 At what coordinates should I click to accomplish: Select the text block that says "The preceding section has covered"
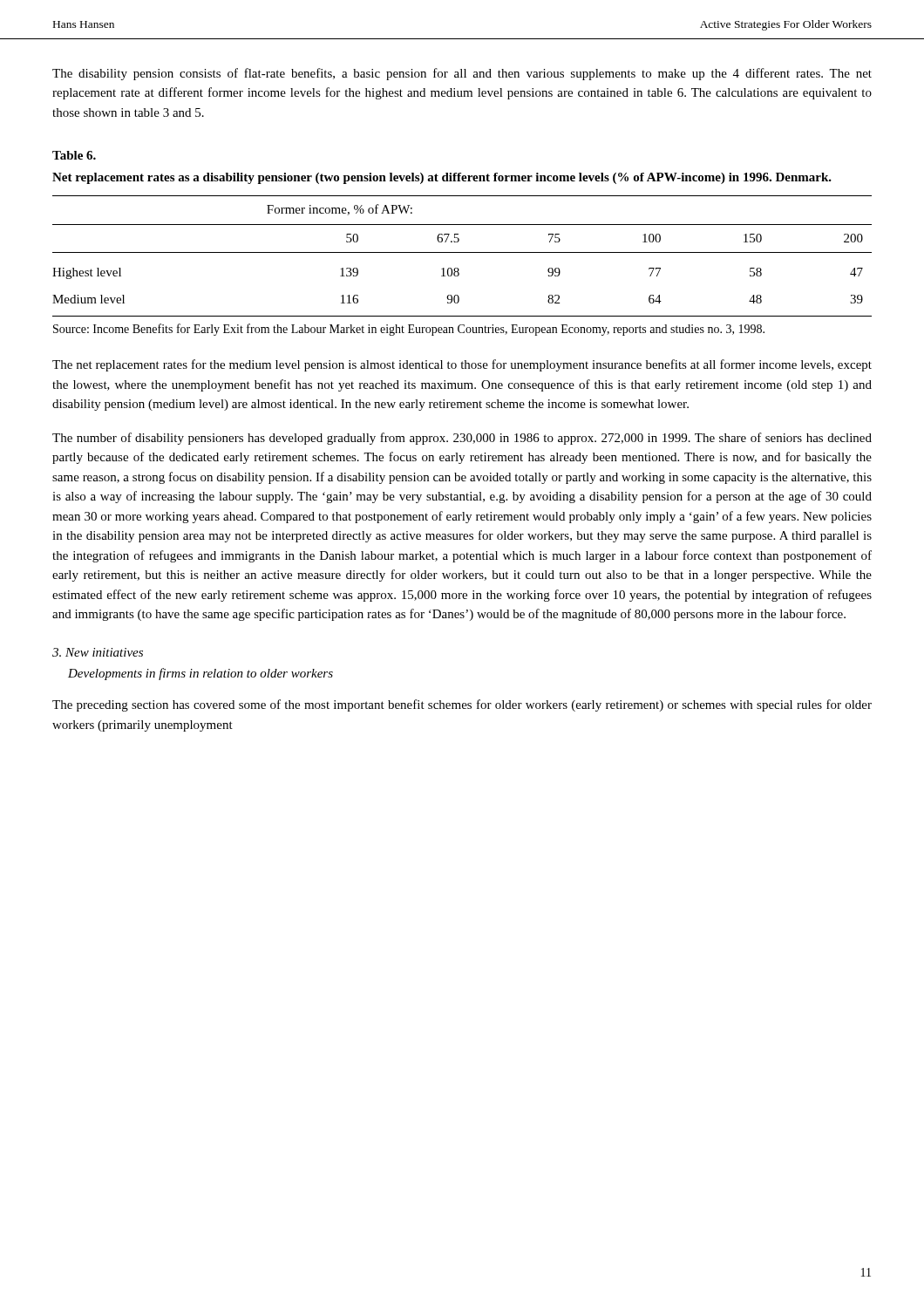(x=462, y=715)
